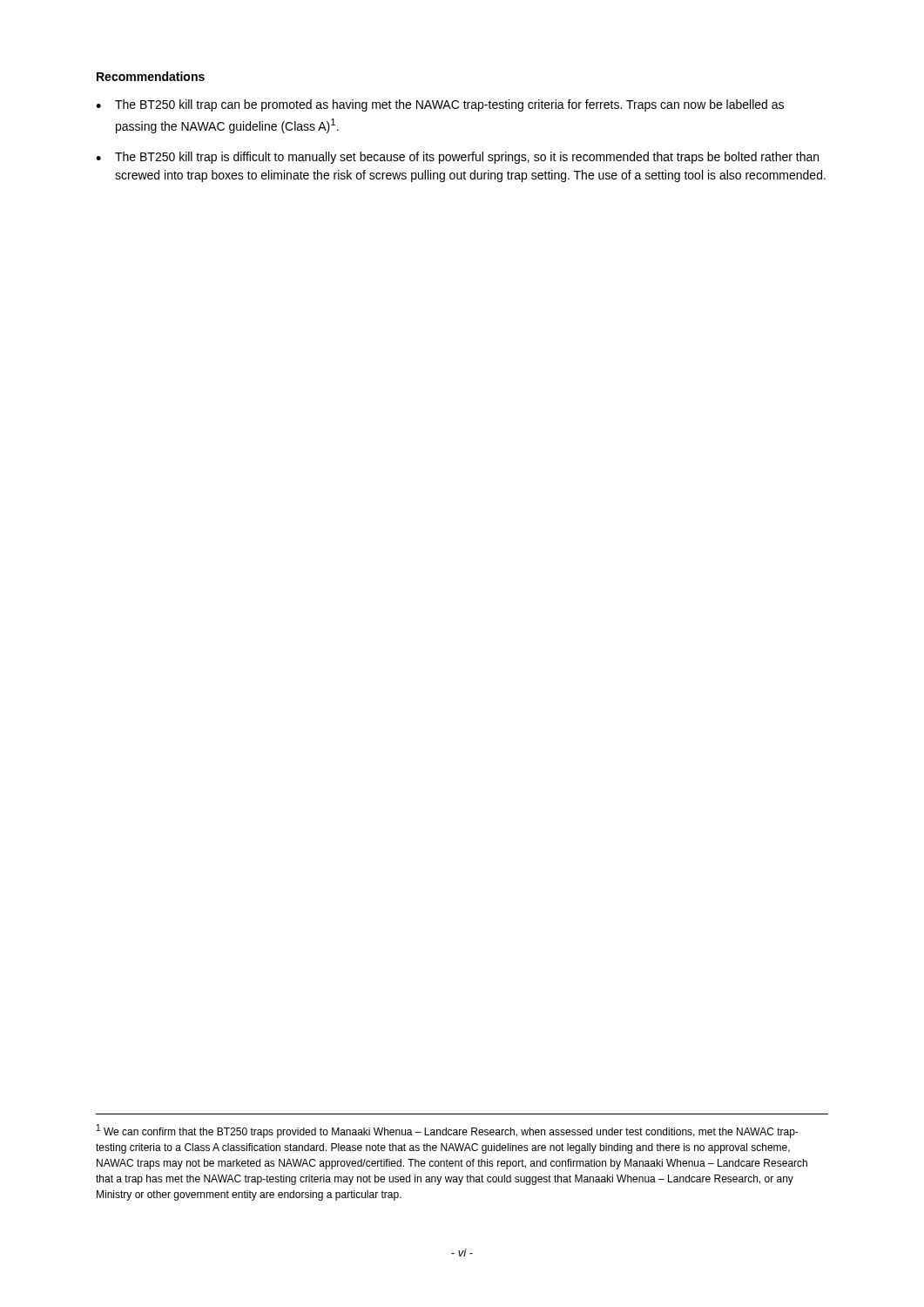This screenshot has width=924, height=1307.
Task: Find the list item that reads "• The BT250 kill trap can"
Action: click(x=462, y=116)
